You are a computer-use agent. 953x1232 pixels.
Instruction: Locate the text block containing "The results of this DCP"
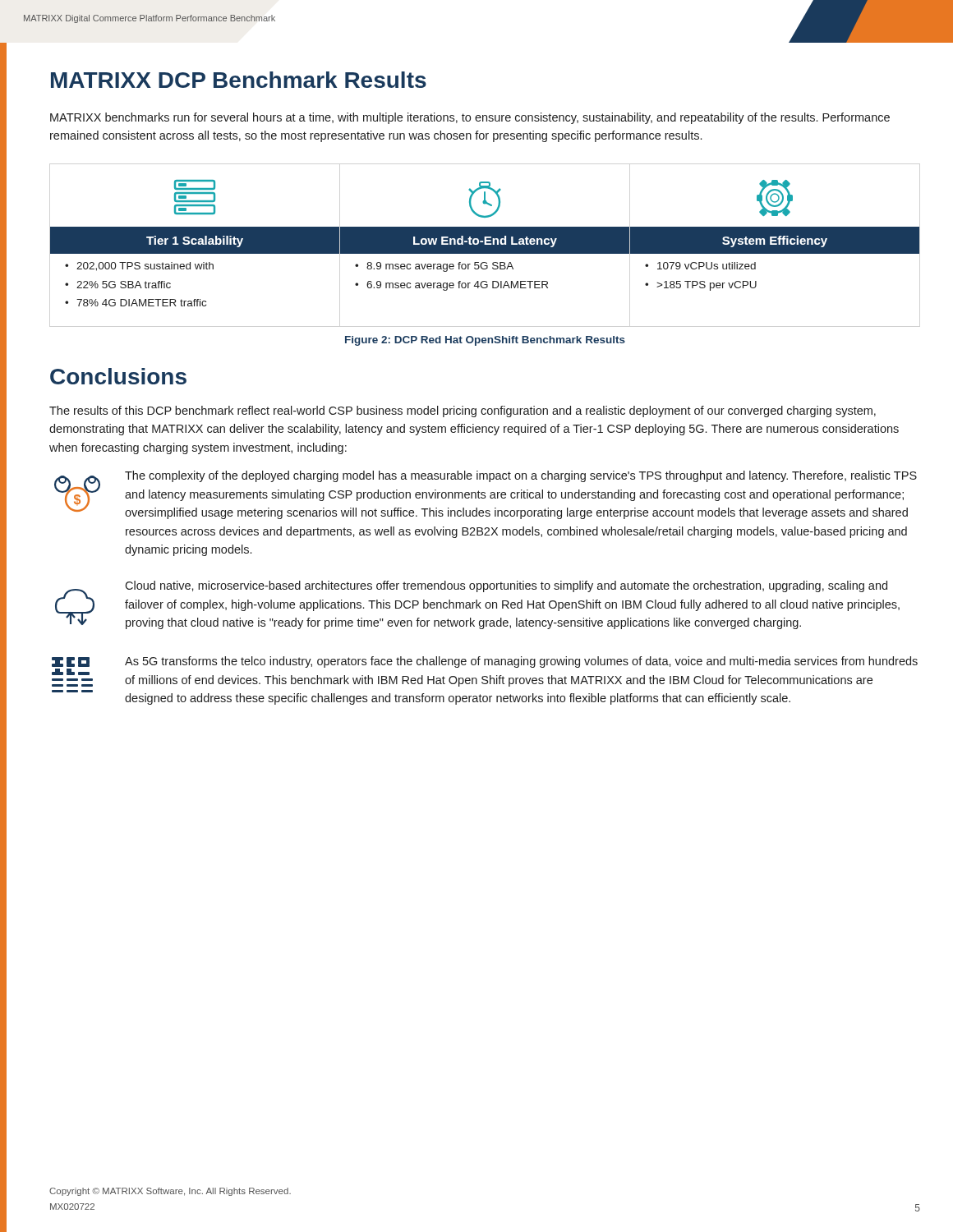point(485,429)
